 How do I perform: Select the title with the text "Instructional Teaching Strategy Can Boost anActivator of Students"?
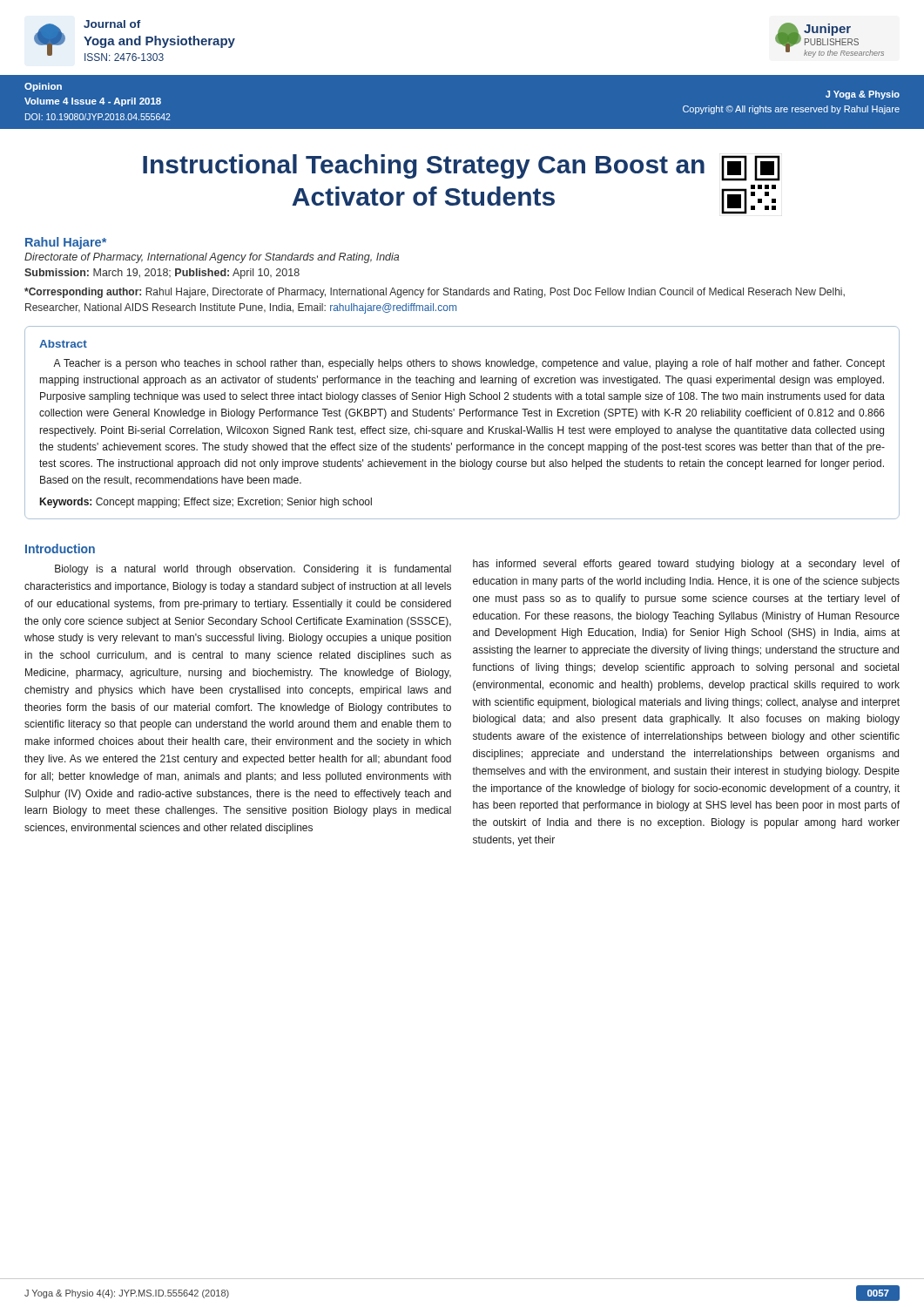[x=424, y=180]
